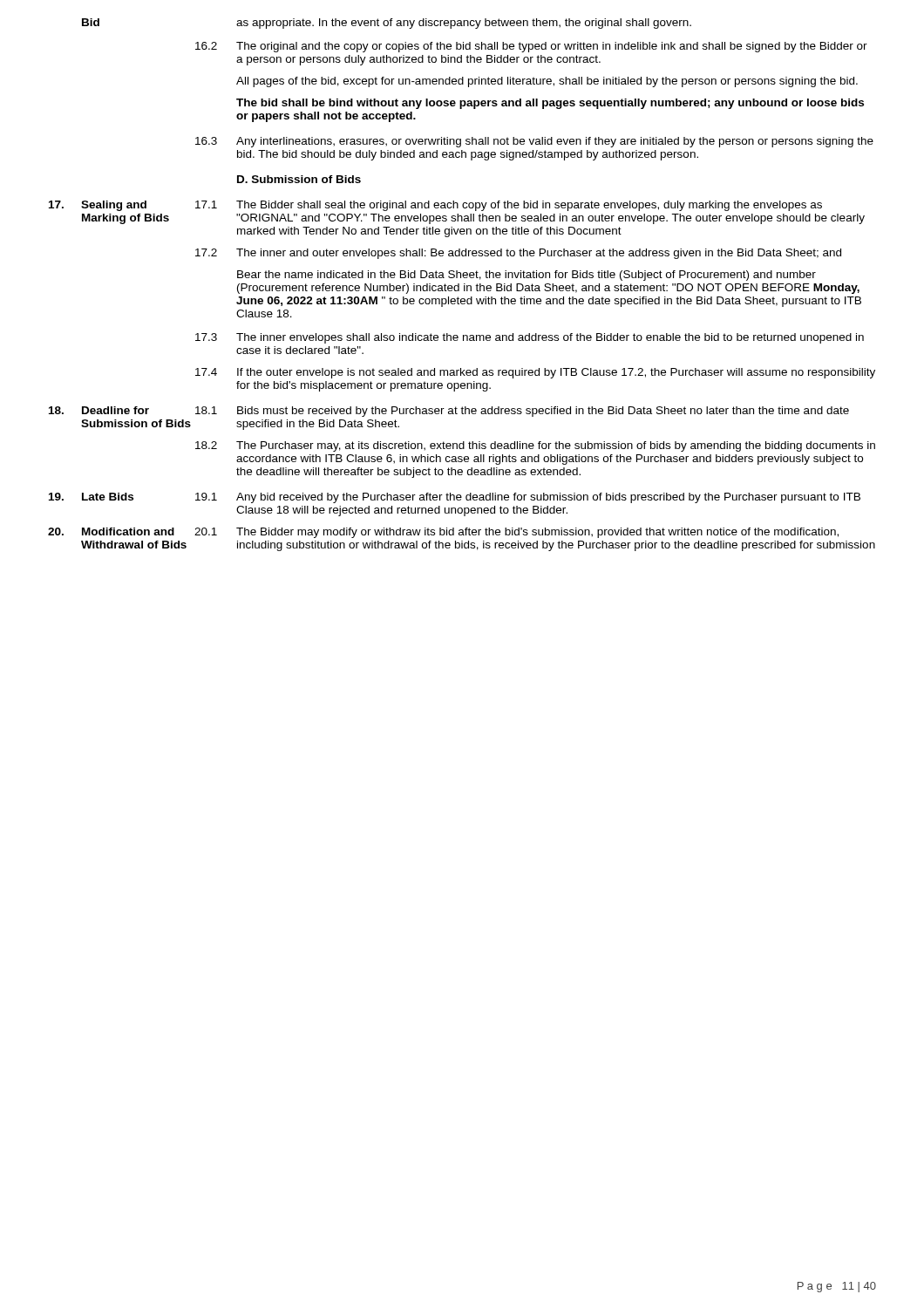
Task: Locate the text starting "D. Submission of Bids"
Action: (299, 179)
